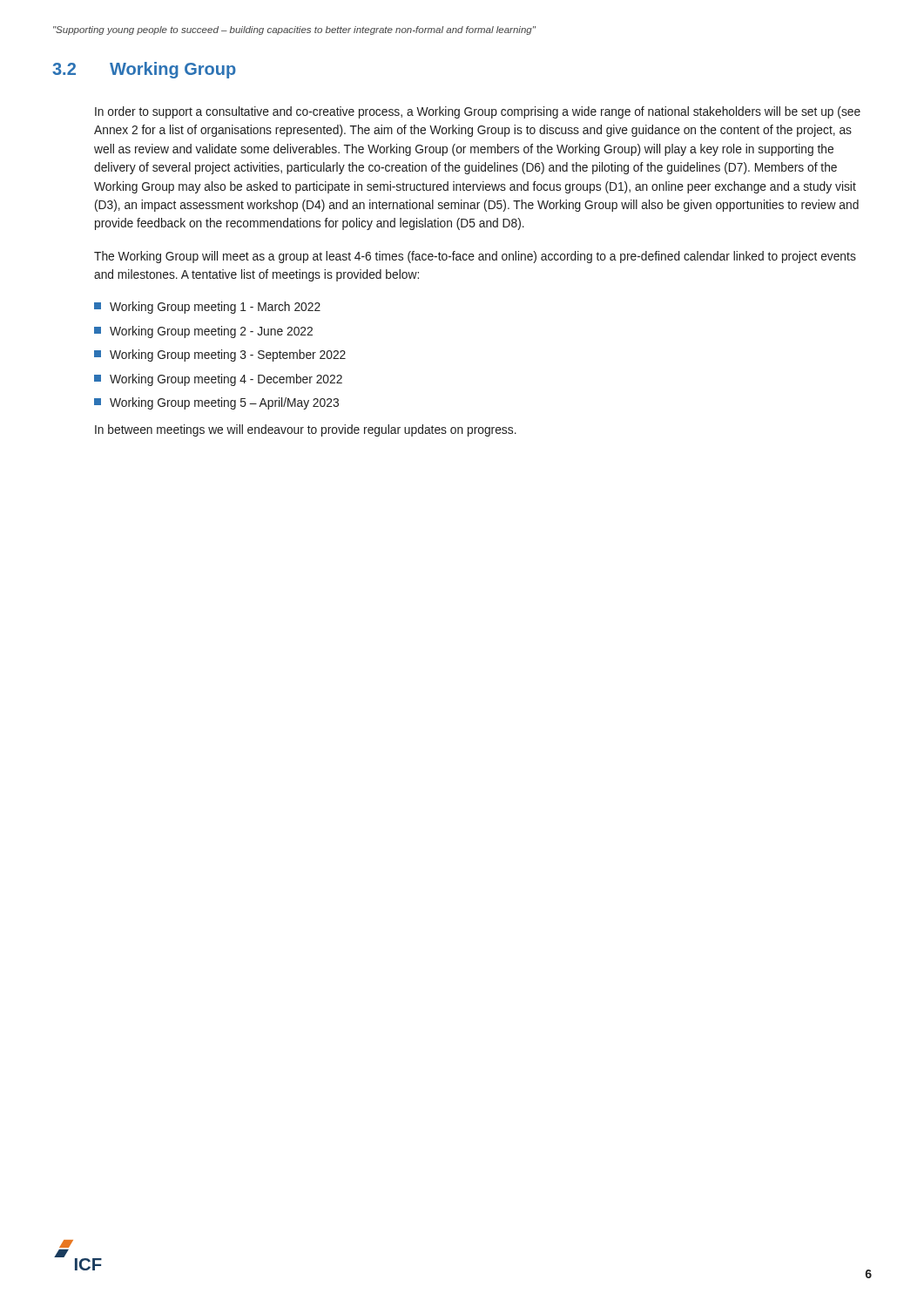Locate the list item with the text "Working Group meeting 4 - December 2022"
Viewport: 924px width, 1307px height.
(218, 379)
